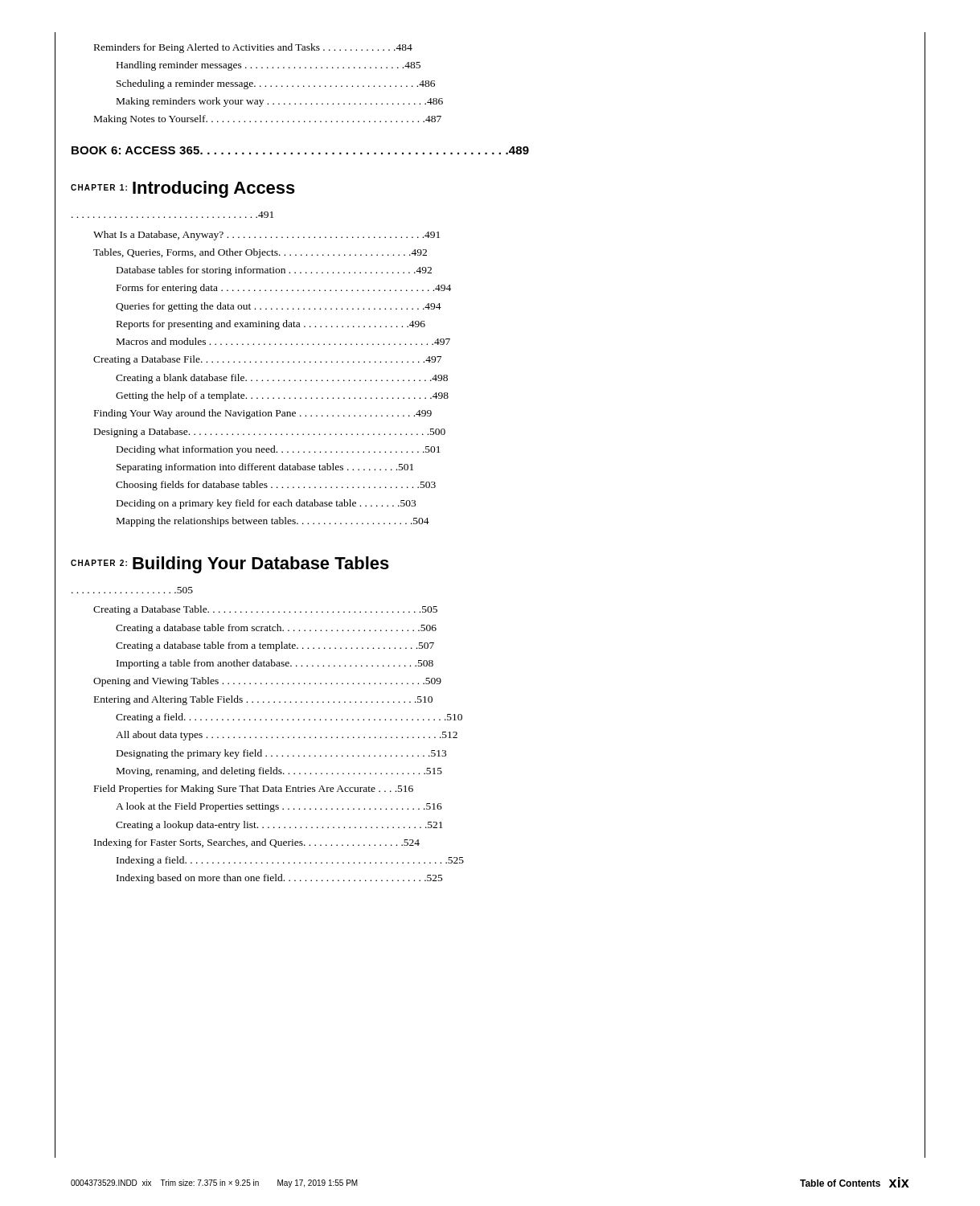
Task: Point to the block starting "Deciding what information you need. . ."
Action: tap(278, 449)
